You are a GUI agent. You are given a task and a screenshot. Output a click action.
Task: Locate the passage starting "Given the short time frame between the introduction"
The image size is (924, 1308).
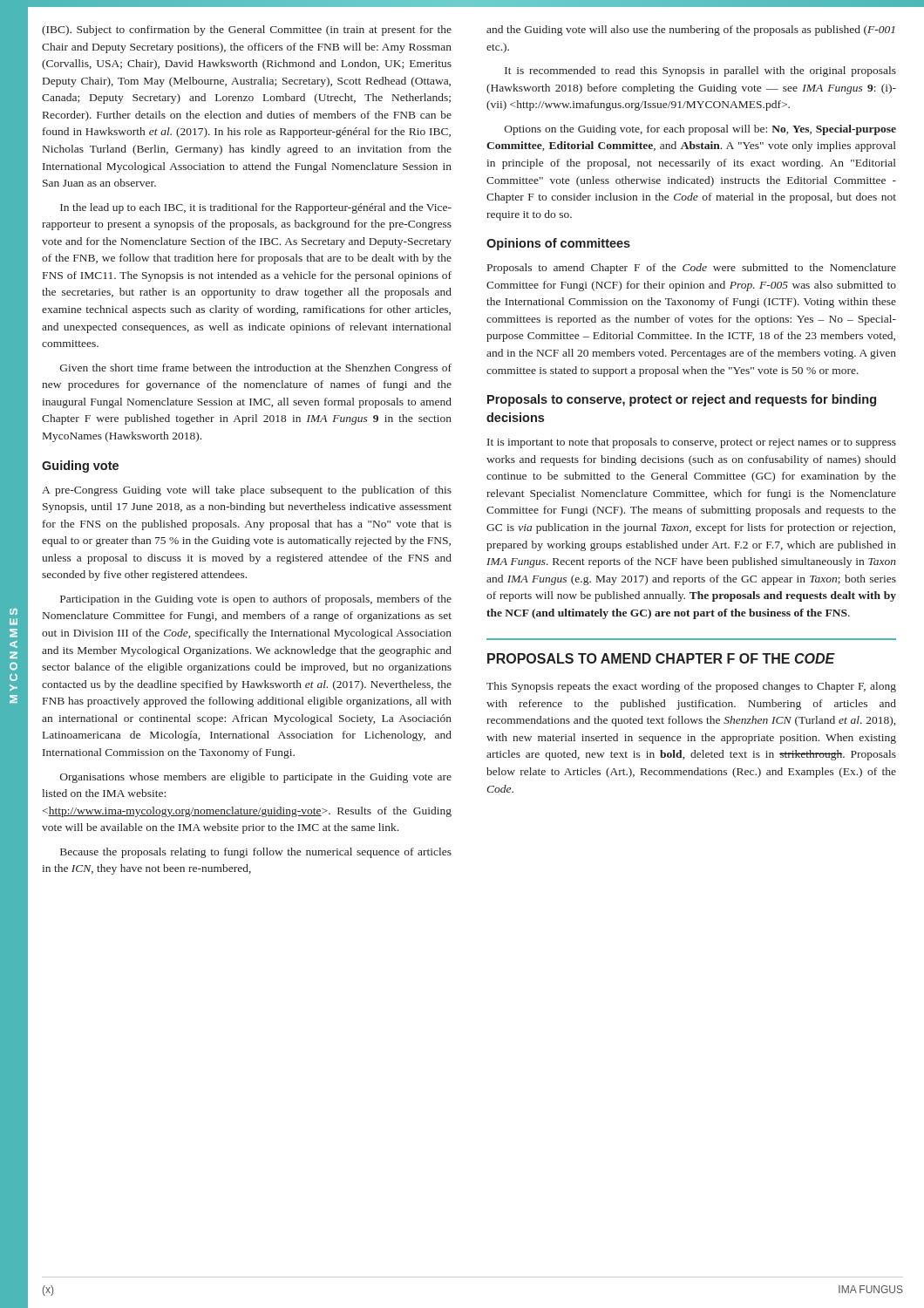tap(247, 402)
